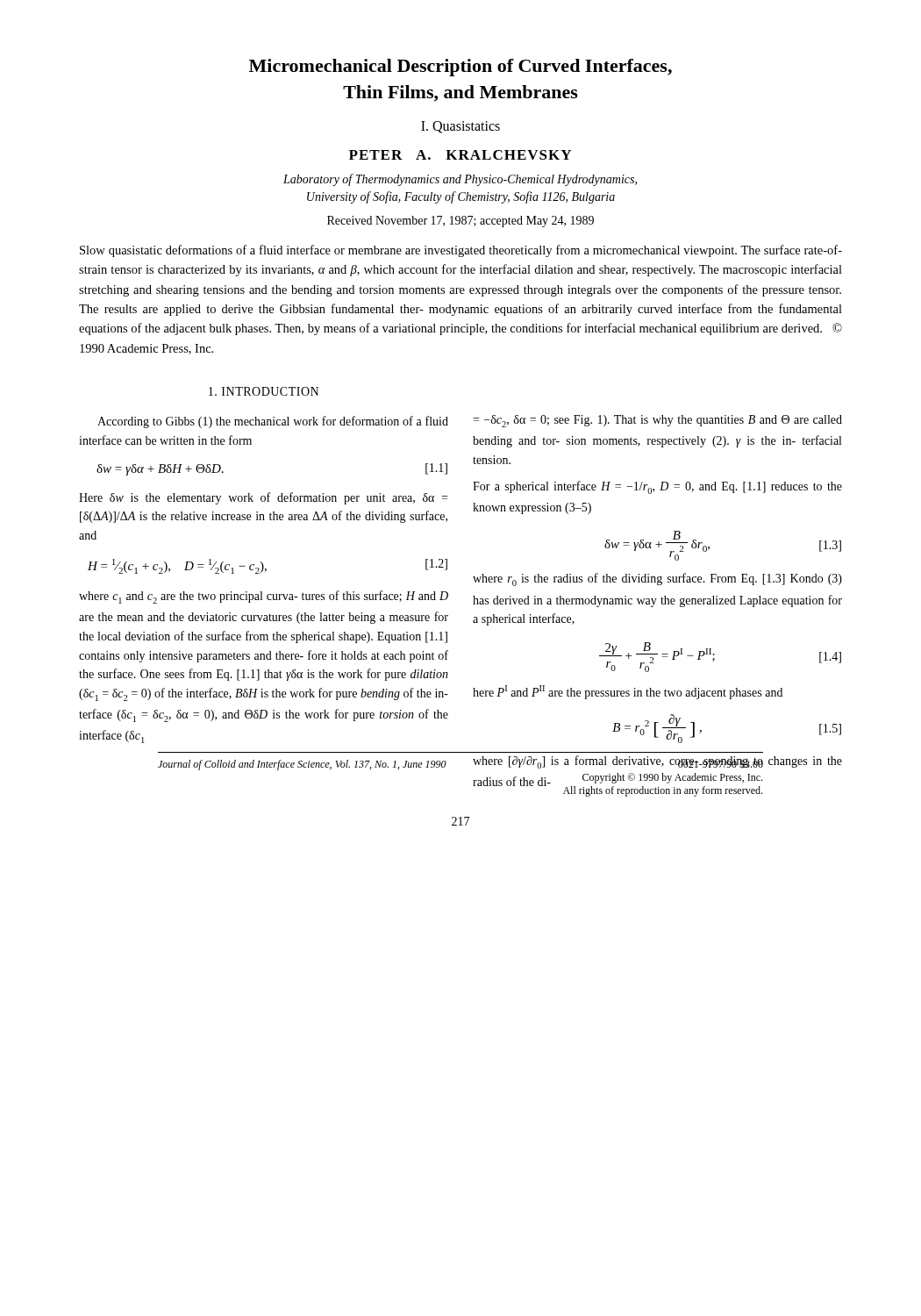The image size is (921, 1316).
Task: Click on the text block that says "here PI and PII are"
Action: 628,691
